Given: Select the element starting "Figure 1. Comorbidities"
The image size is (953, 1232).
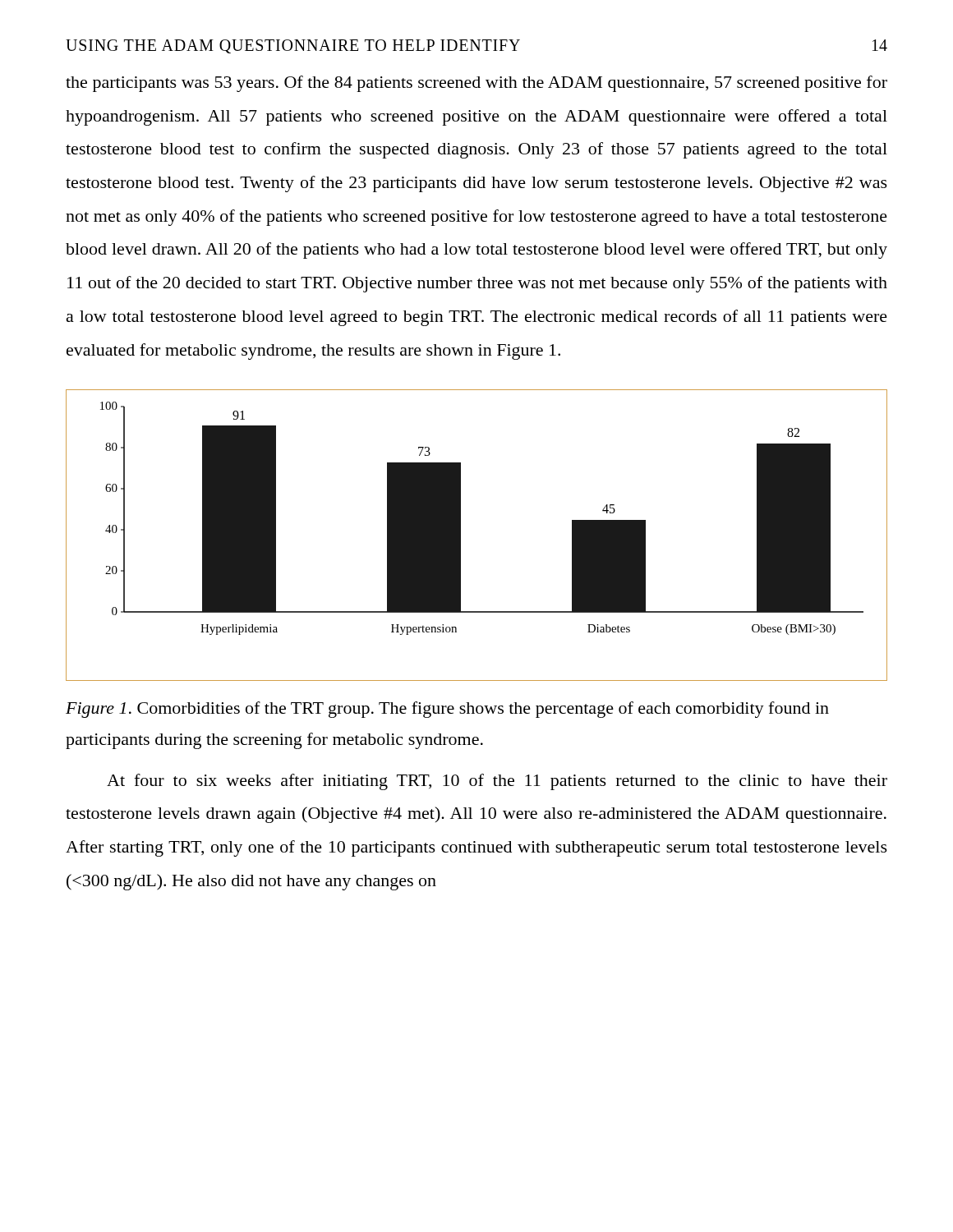Looking at the screenshot, I should (447, 723).
